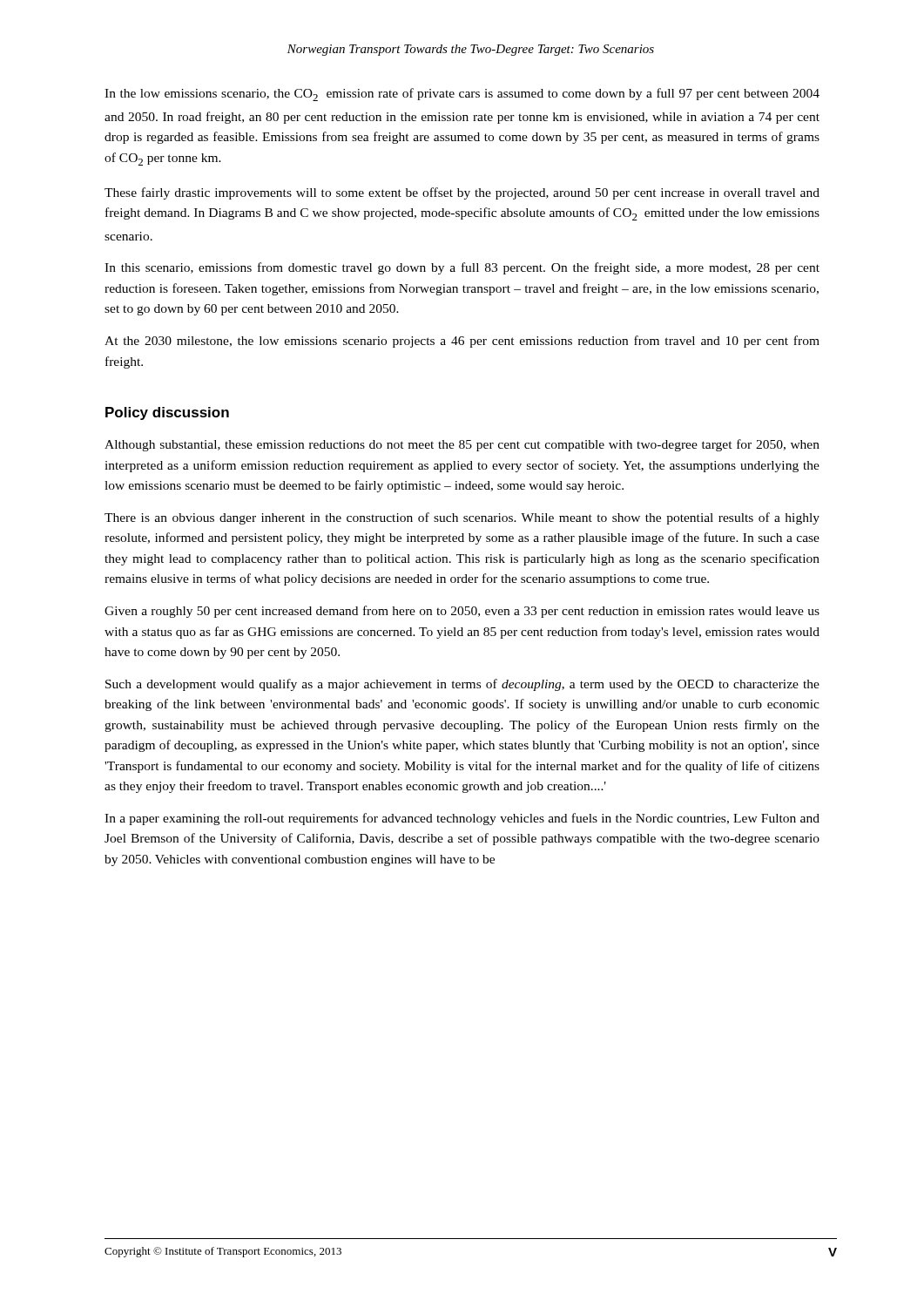
Task: Where is the passage that starts "Although substantial, these emission"?
Action: point(462,465)
